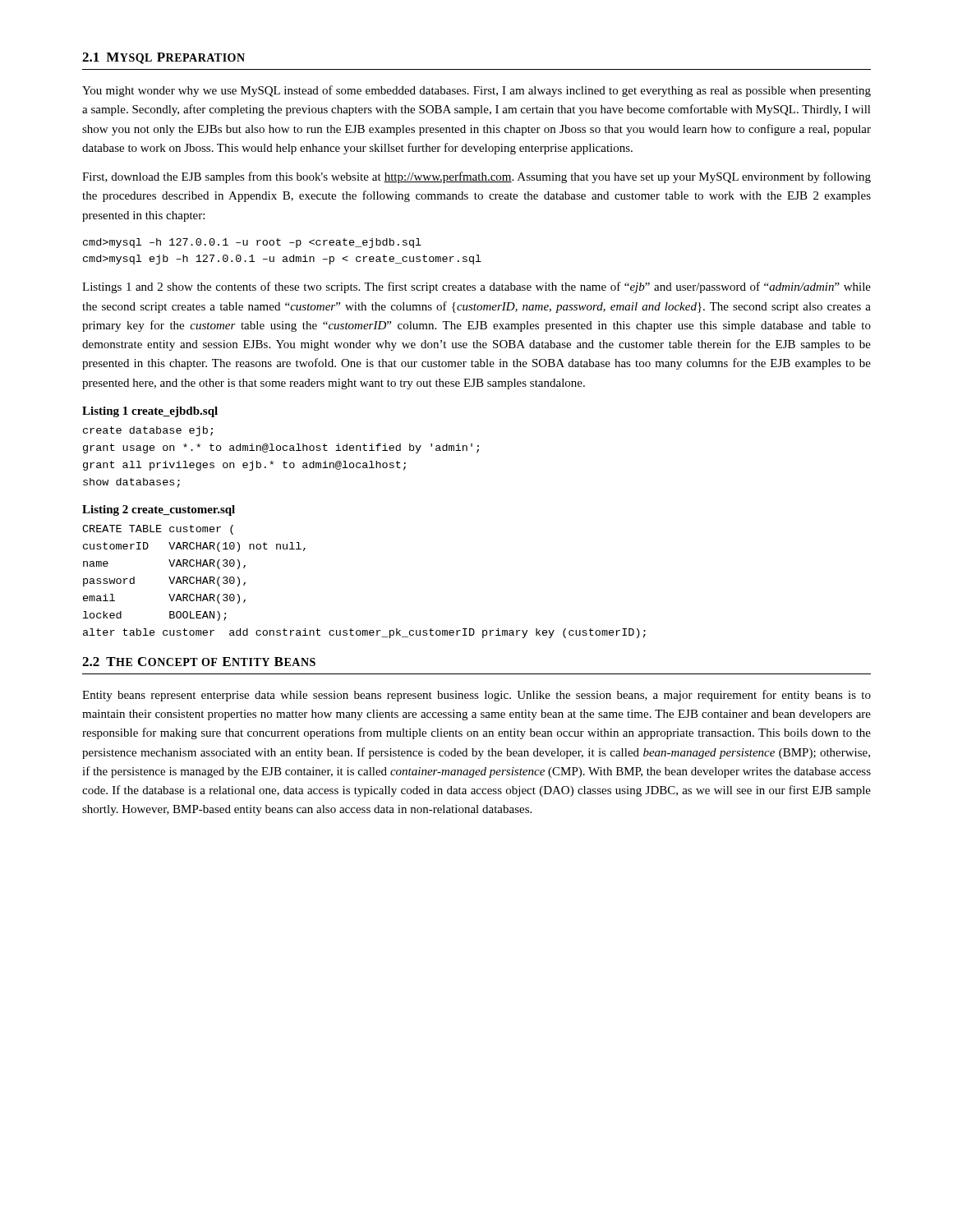Point to the block starting "Listing 2 create_customer.sql"
The height and width of the screenshot is (1232, 953).
pos(159,510)
